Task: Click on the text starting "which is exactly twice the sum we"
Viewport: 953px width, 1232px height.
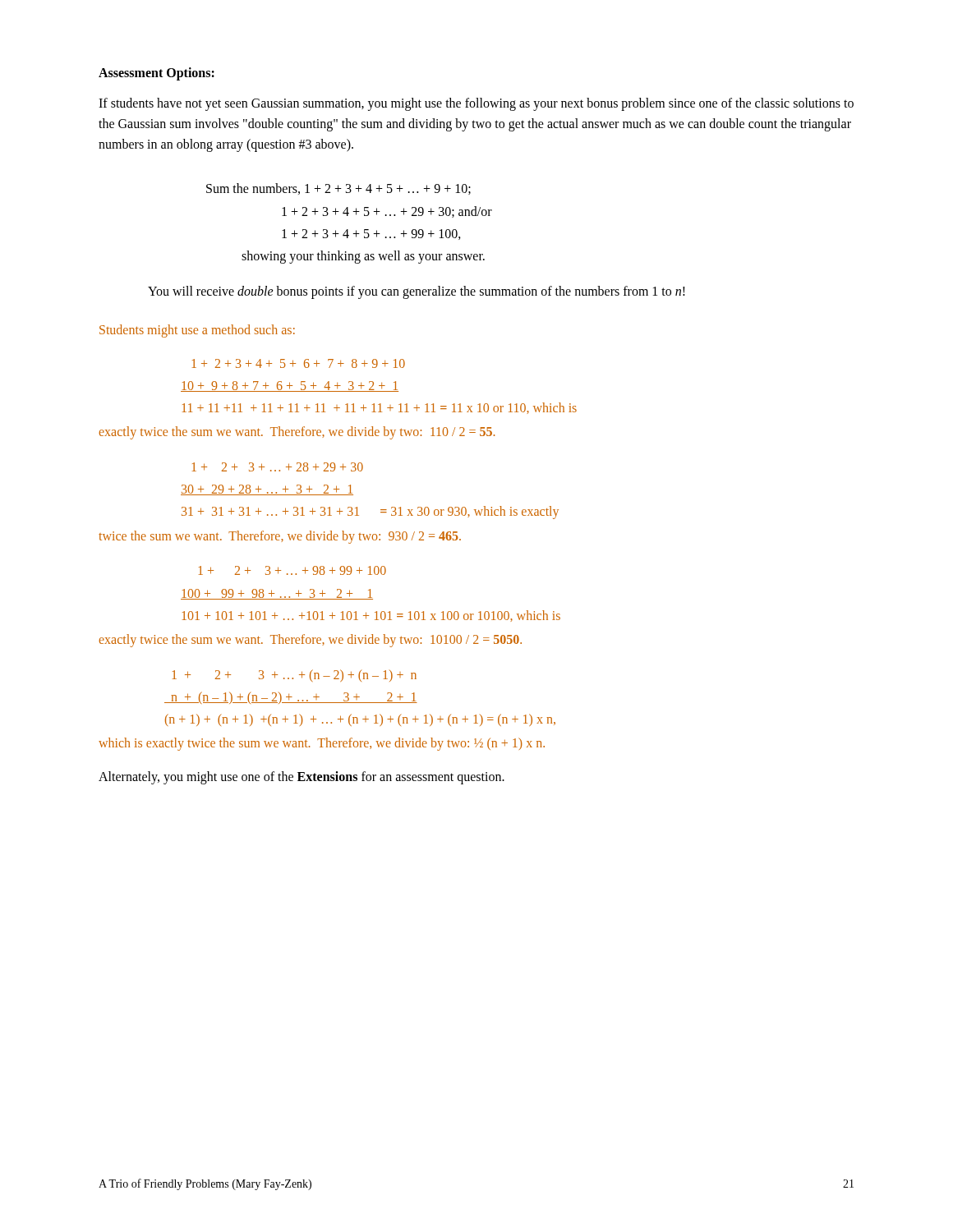Action: pyautogui.click(x=322, y=743)
